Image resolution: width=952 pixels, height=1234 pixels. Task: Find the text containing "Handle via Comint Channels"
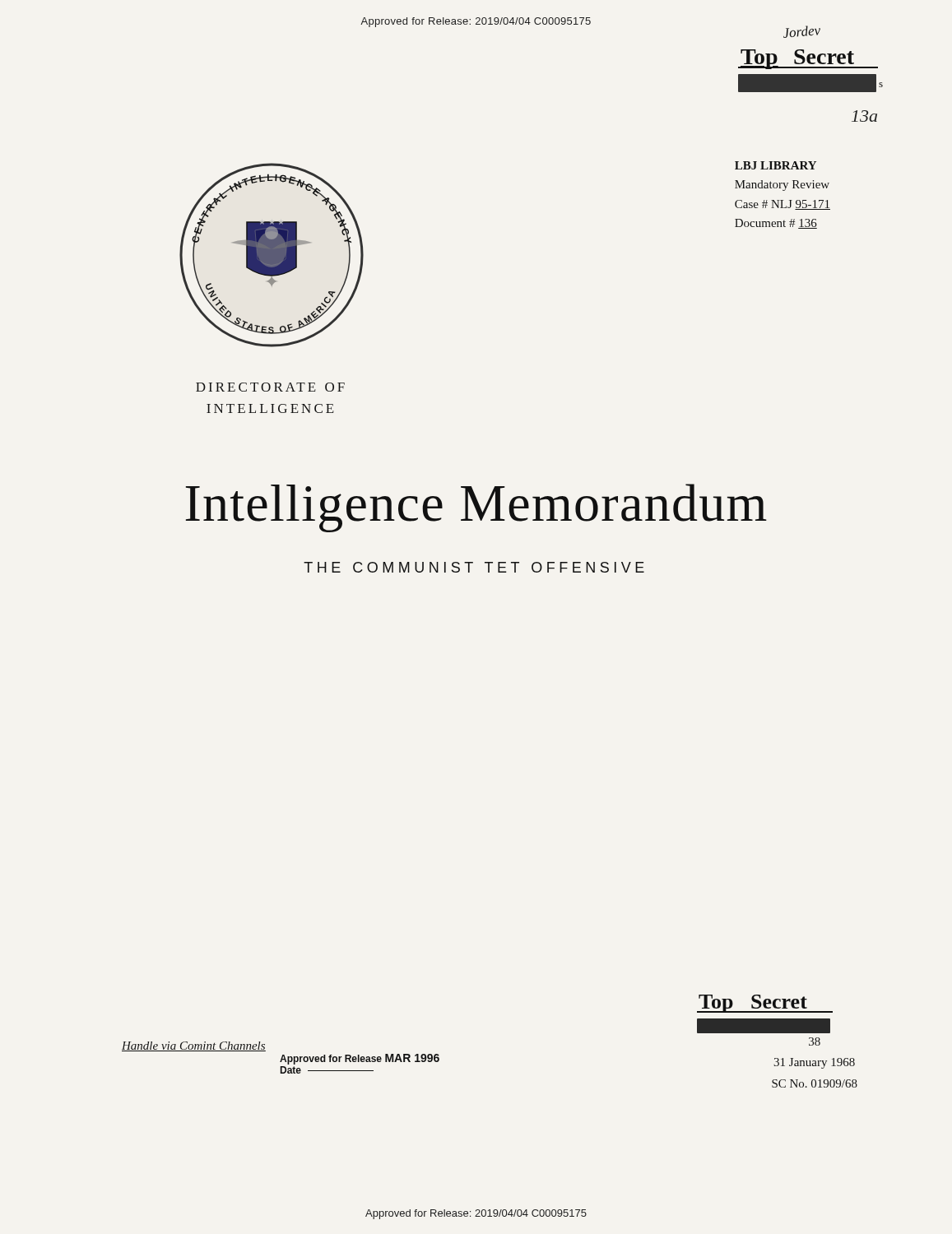194,1046
